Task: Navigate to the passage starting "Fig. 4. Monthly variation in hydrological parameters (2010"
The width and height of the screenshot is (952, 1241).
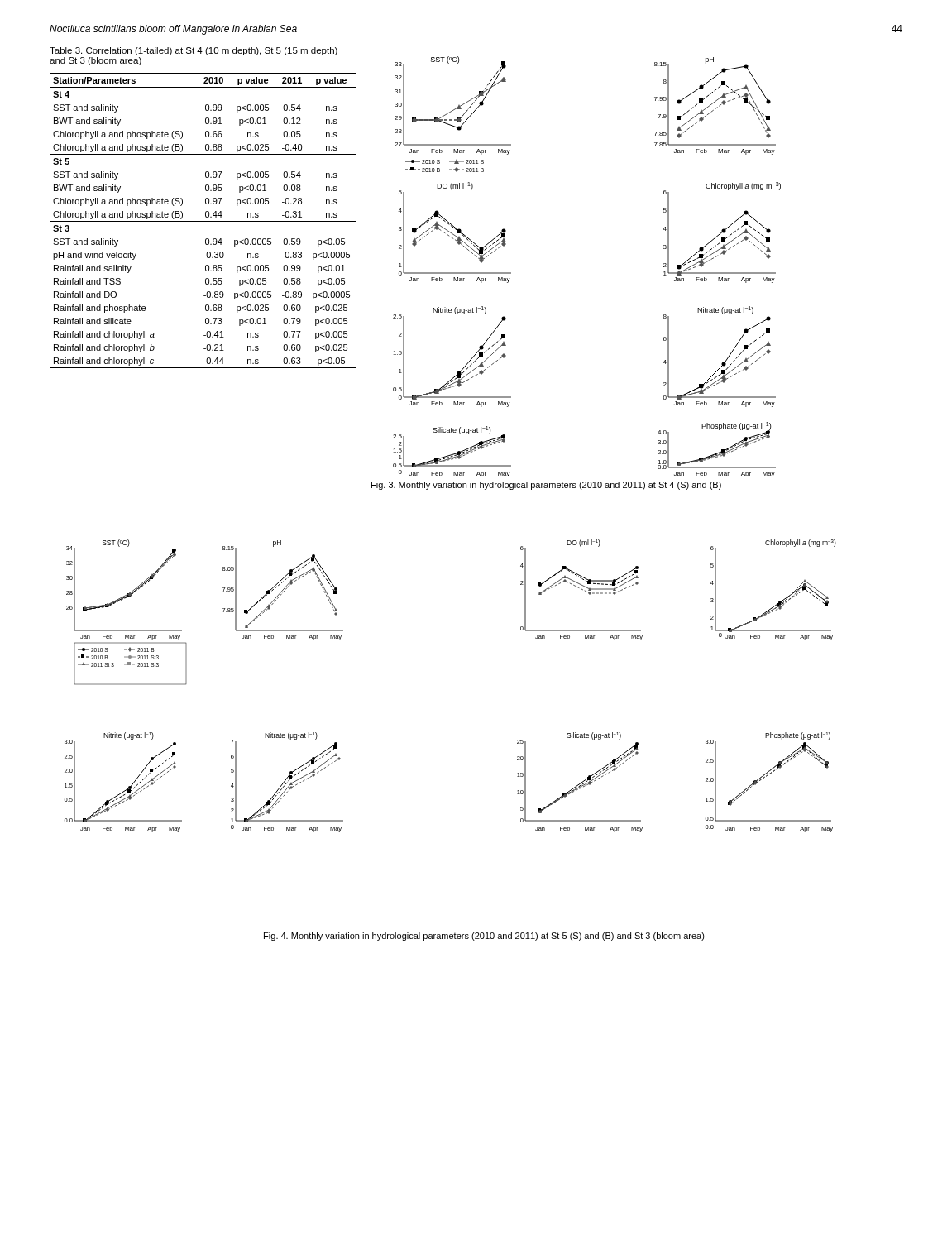Action: click(x=484, y=936)
